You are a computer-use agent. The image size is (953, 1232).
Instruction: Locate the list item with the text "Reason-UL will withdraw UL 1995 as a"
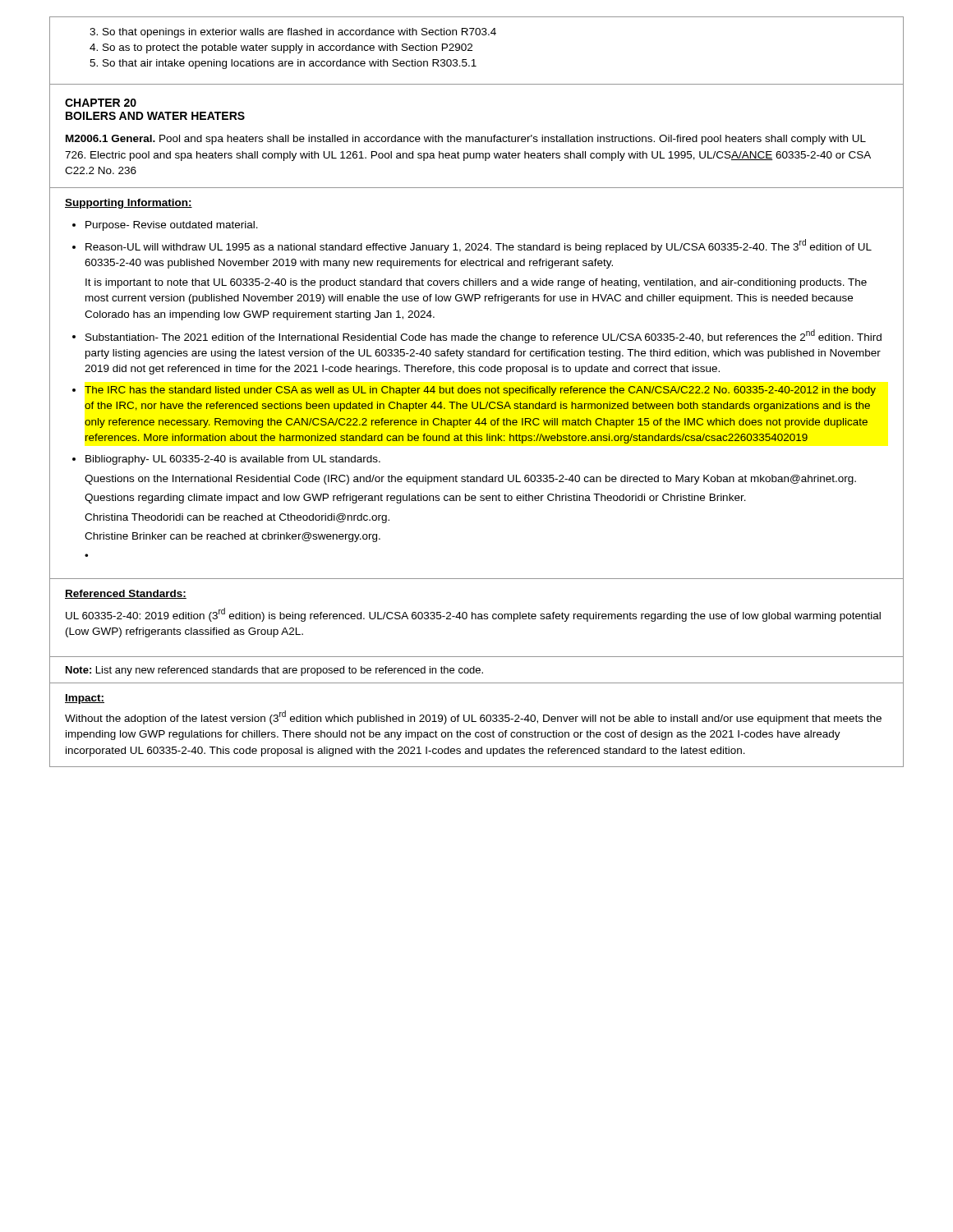coord(486,280)
